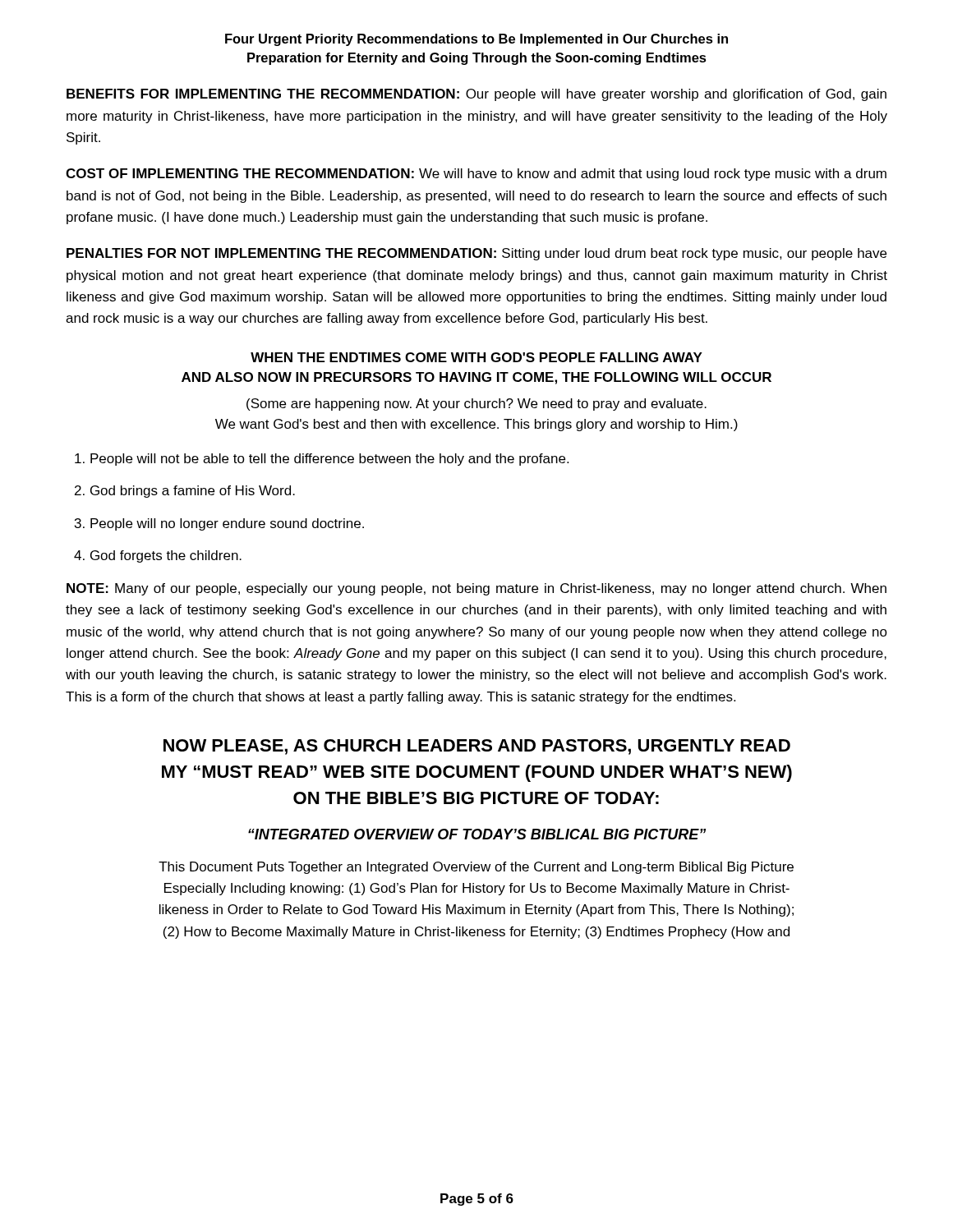Click the title that begins "NOW PLEASE, AS CHURCH LEADERS AND PASTORS,"
This screenshot has height=1232, width=953.
coord(476,771)
